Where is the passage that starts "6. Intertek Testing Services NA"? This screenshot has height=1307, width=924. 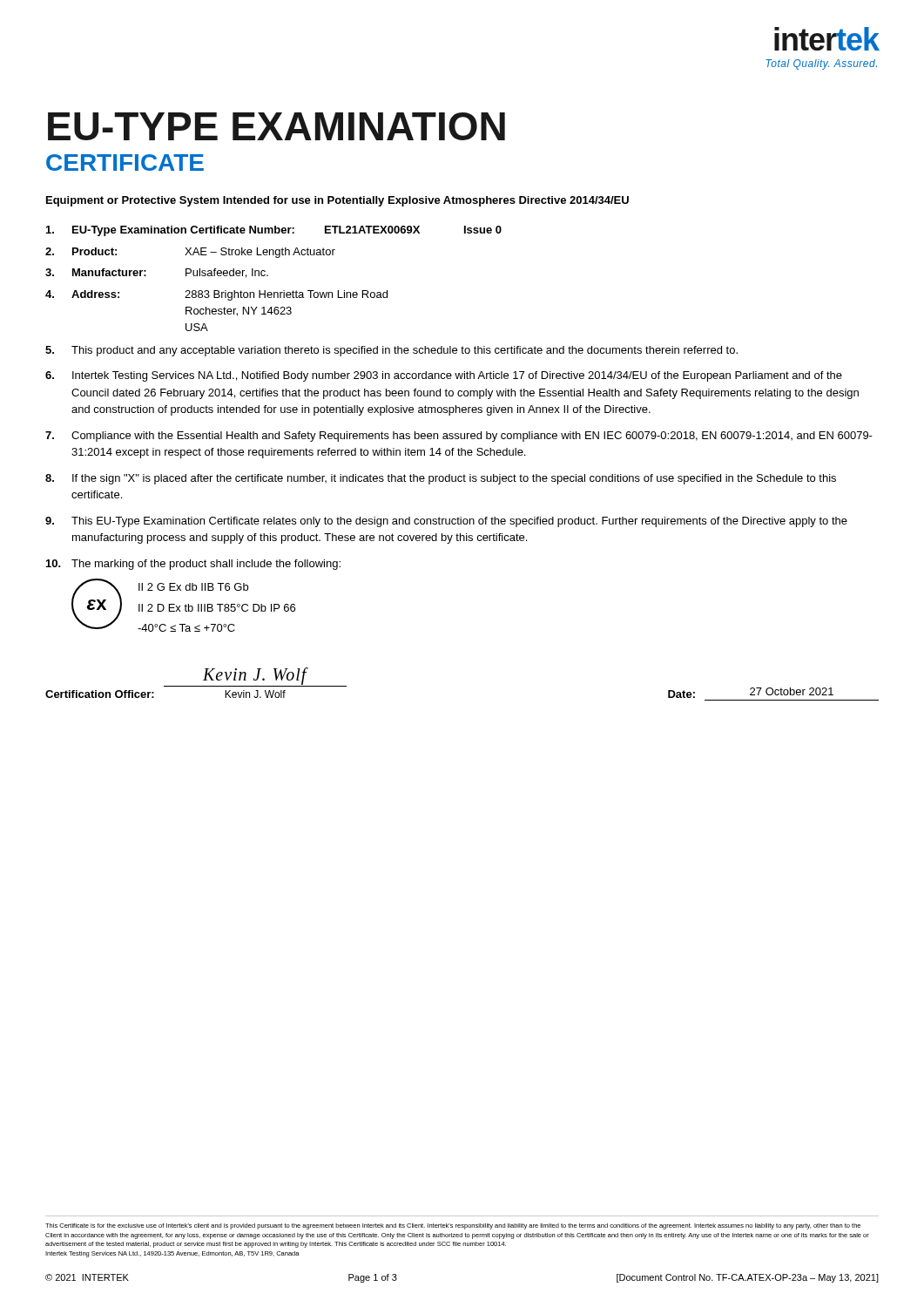(x=462, y=393)
